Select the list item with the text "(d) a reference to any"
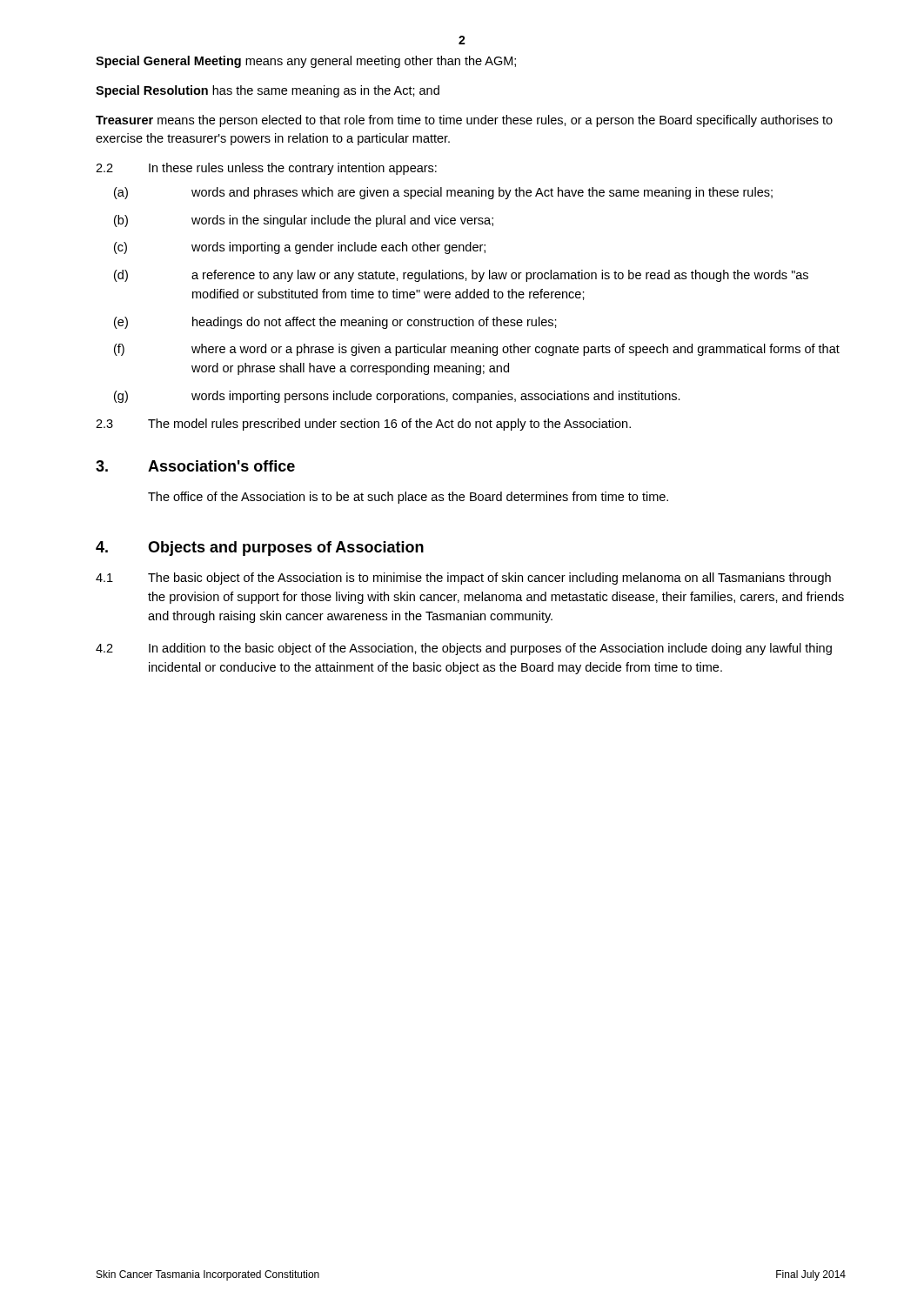924x1305 pixels. pos(471,285)
